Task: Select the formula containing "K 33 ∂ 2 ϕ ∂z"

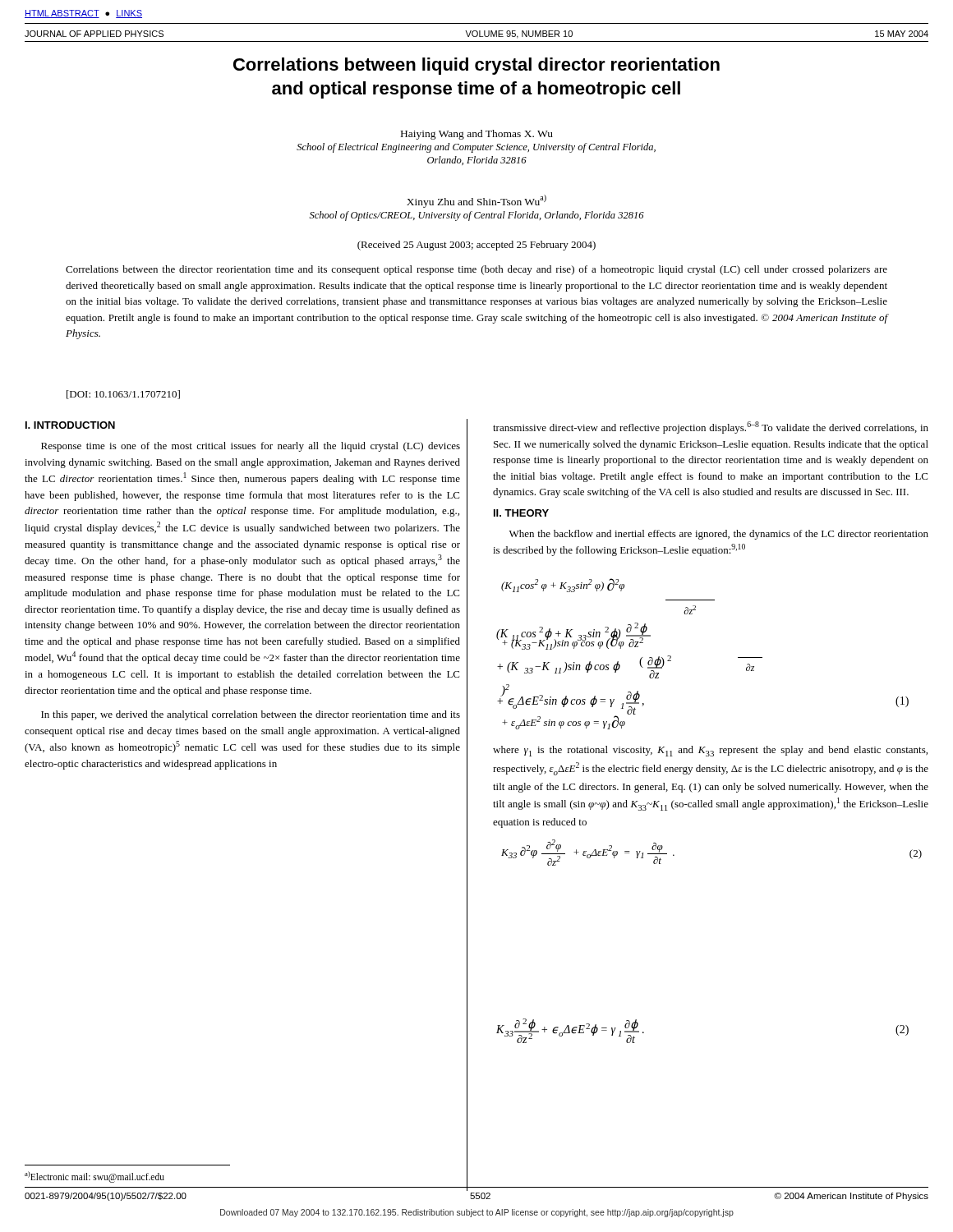Action: 561,1033
